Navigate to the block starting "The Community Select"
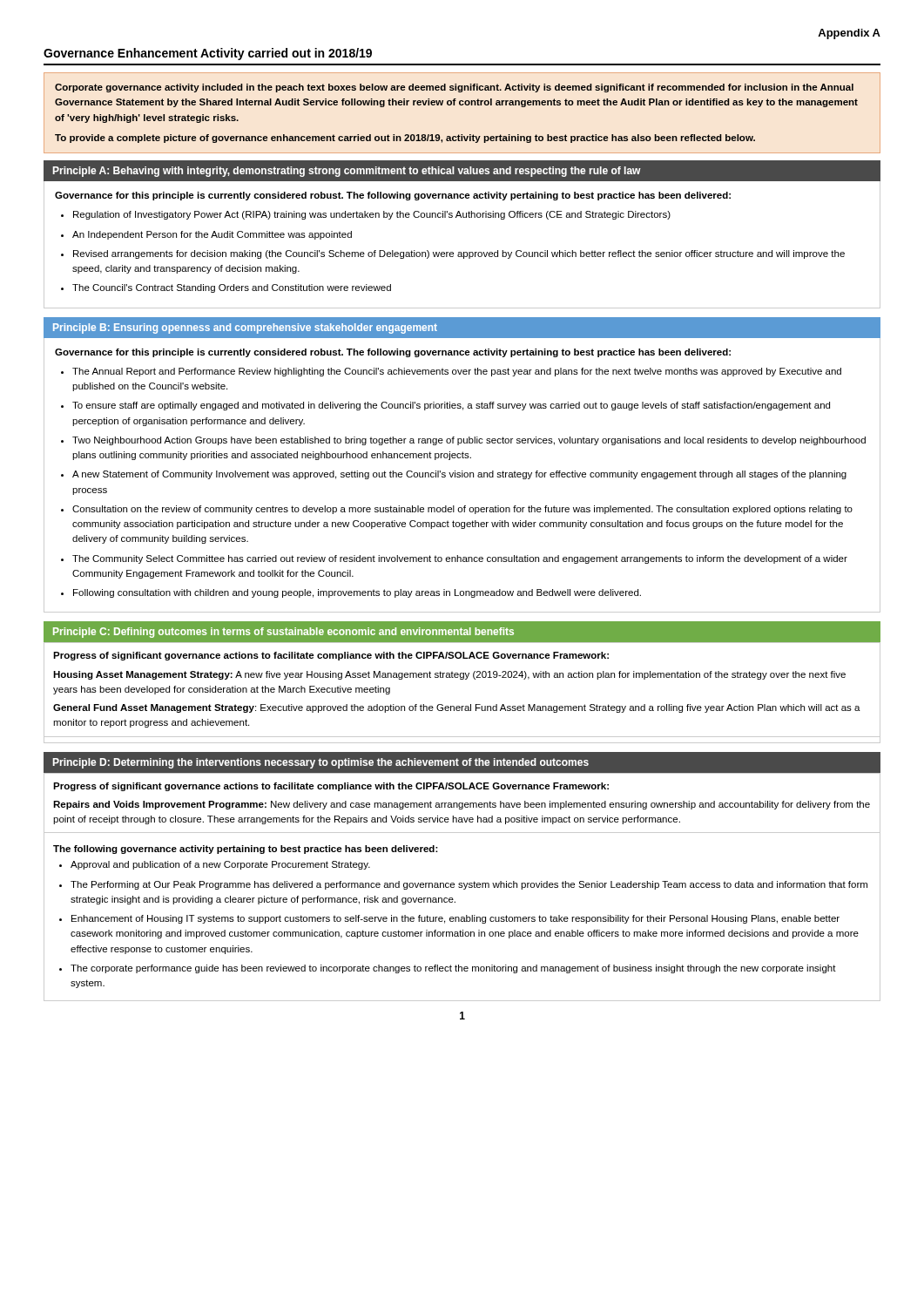The height and width of the screenshot is (1307, 924). pyautogui.click(x=460, y=566)
